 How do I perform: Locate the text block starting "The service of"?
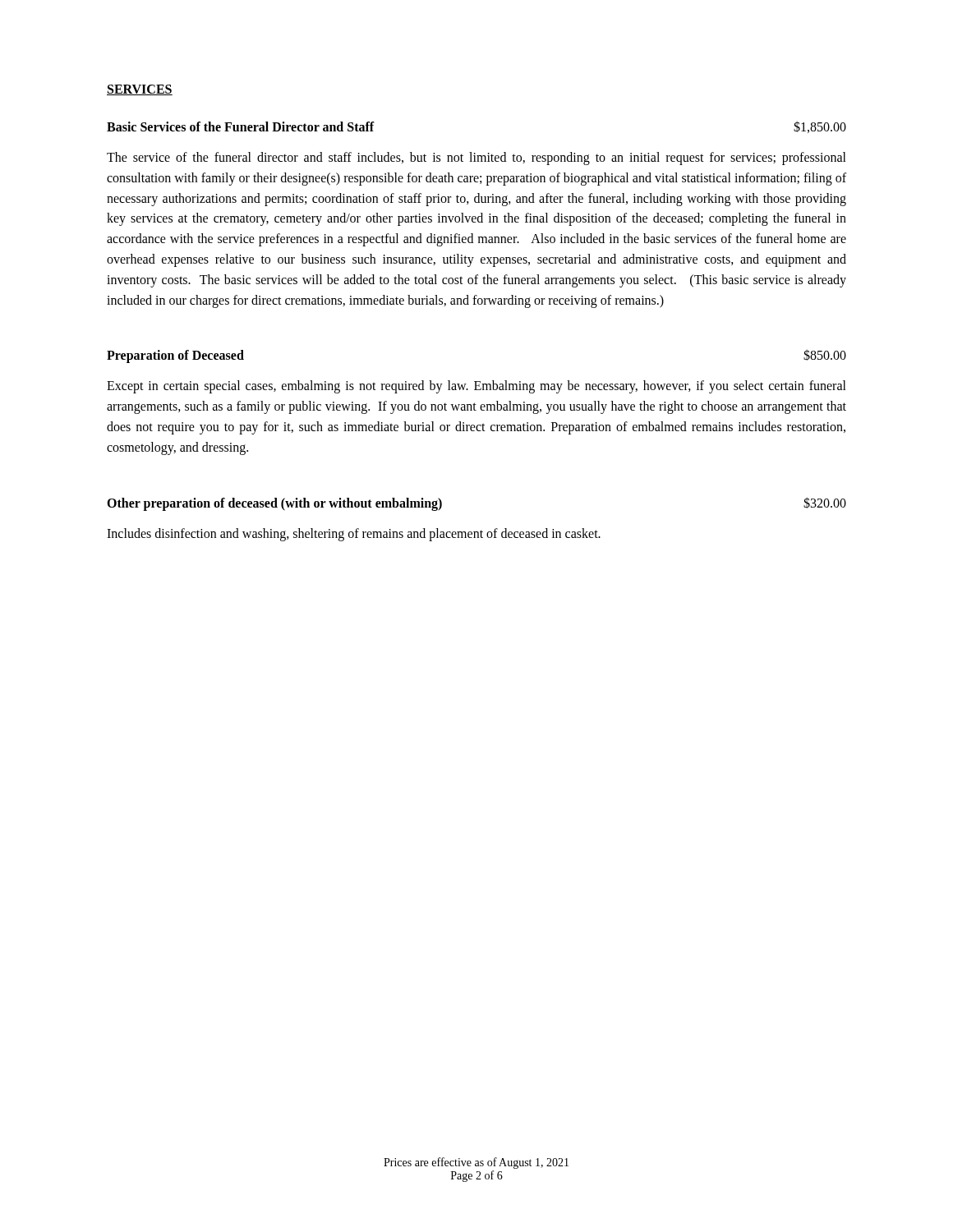(x=476, y=229)
